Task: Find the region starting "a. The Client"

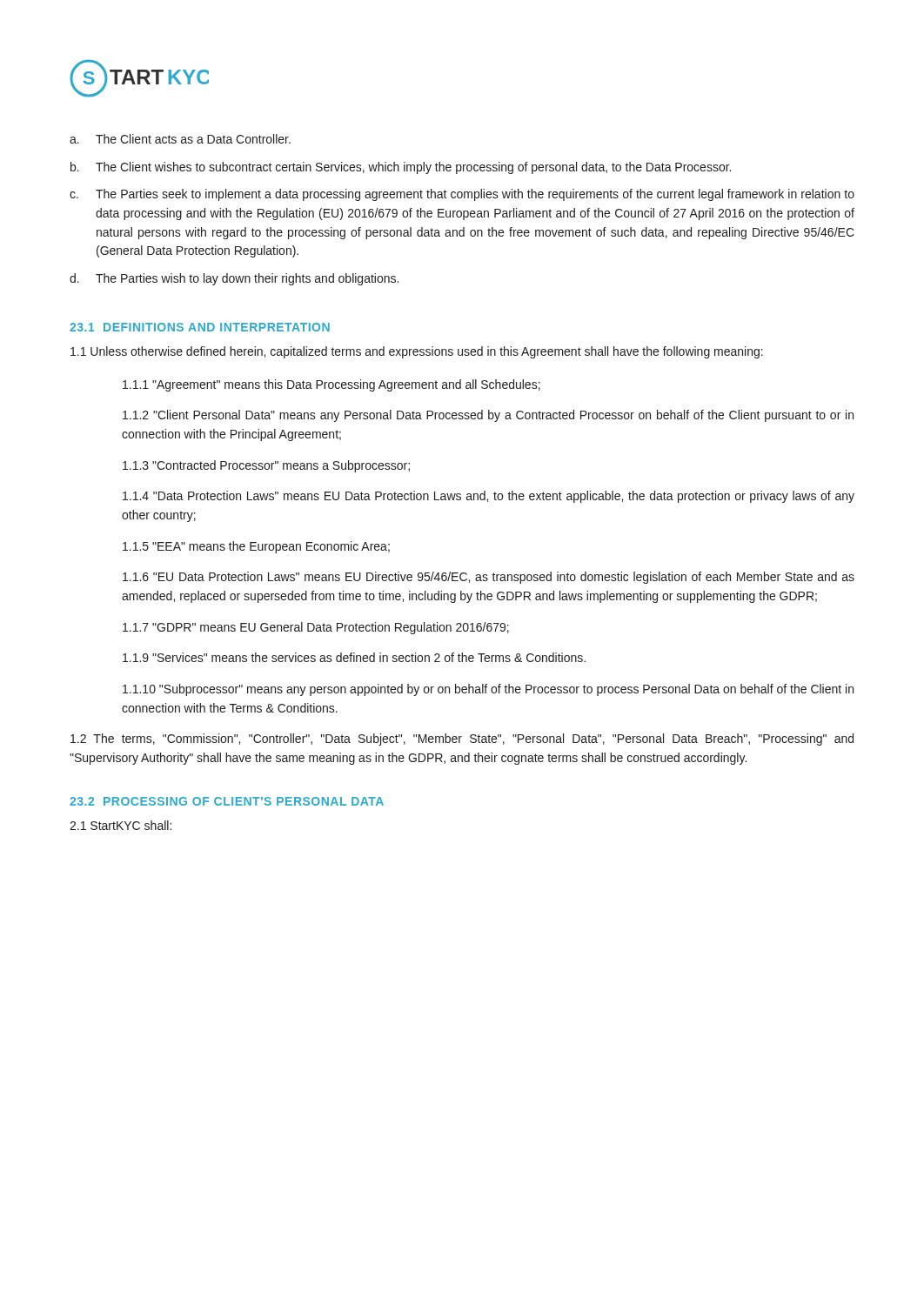Action: (x=180, y=139)
